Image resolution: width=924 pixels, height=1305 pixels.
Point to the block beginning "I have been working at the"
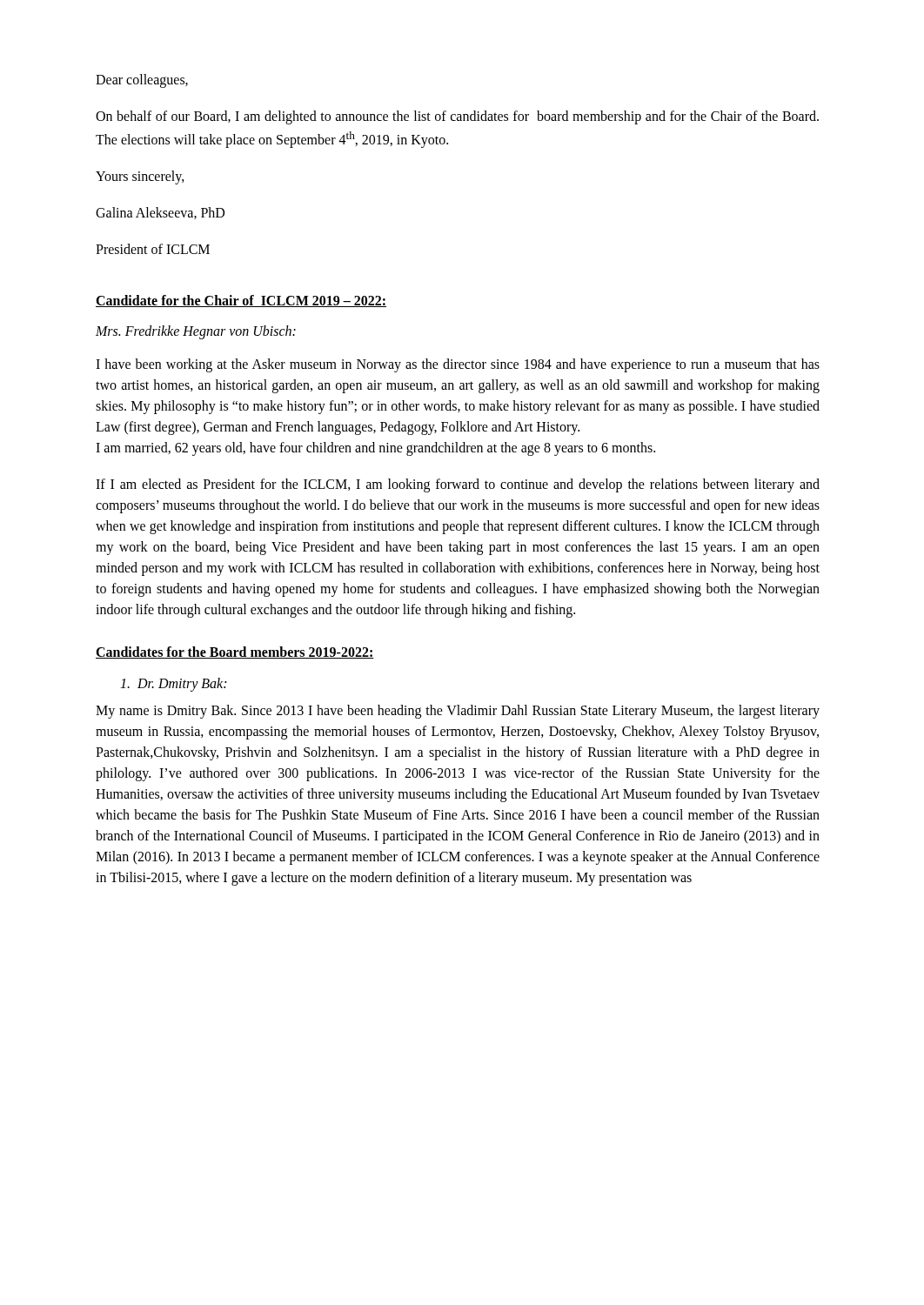point(458,407)
